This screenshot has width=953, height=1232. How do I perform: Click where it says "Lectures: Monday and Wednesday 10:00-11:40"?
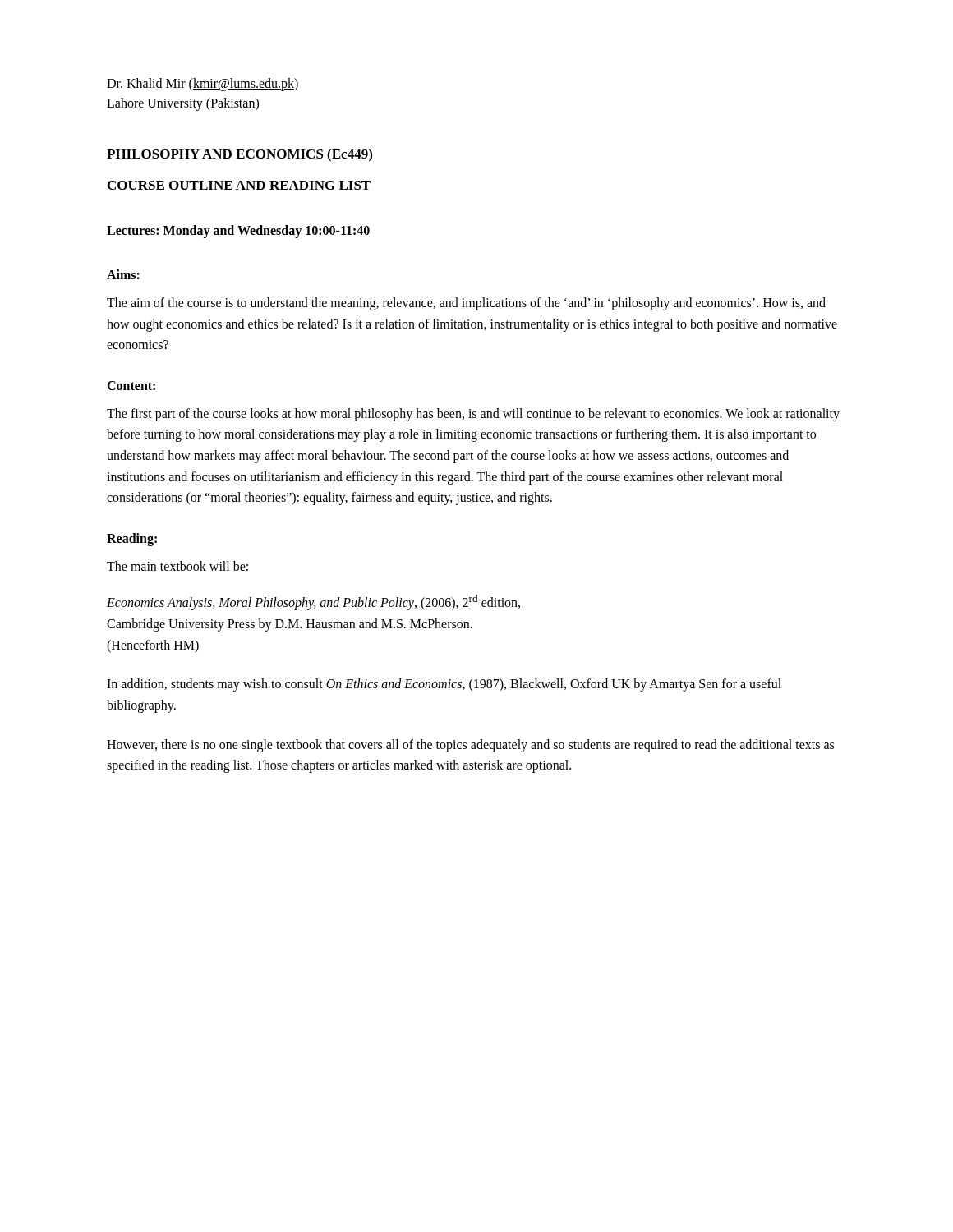238,230
